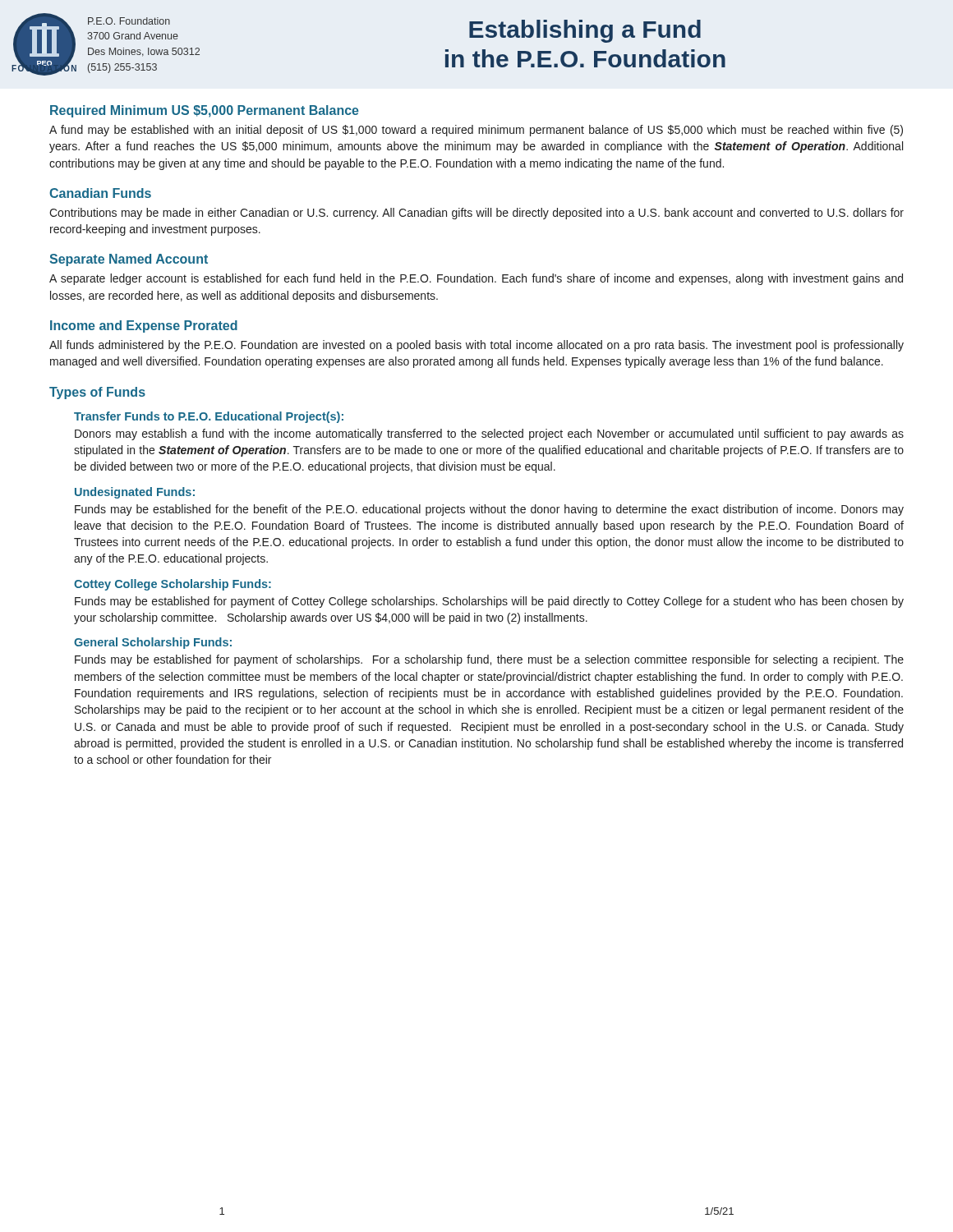Locate the text block with the text "A fund may be established"
This screenshot has width=953, height=1232.
click(476, 146)
